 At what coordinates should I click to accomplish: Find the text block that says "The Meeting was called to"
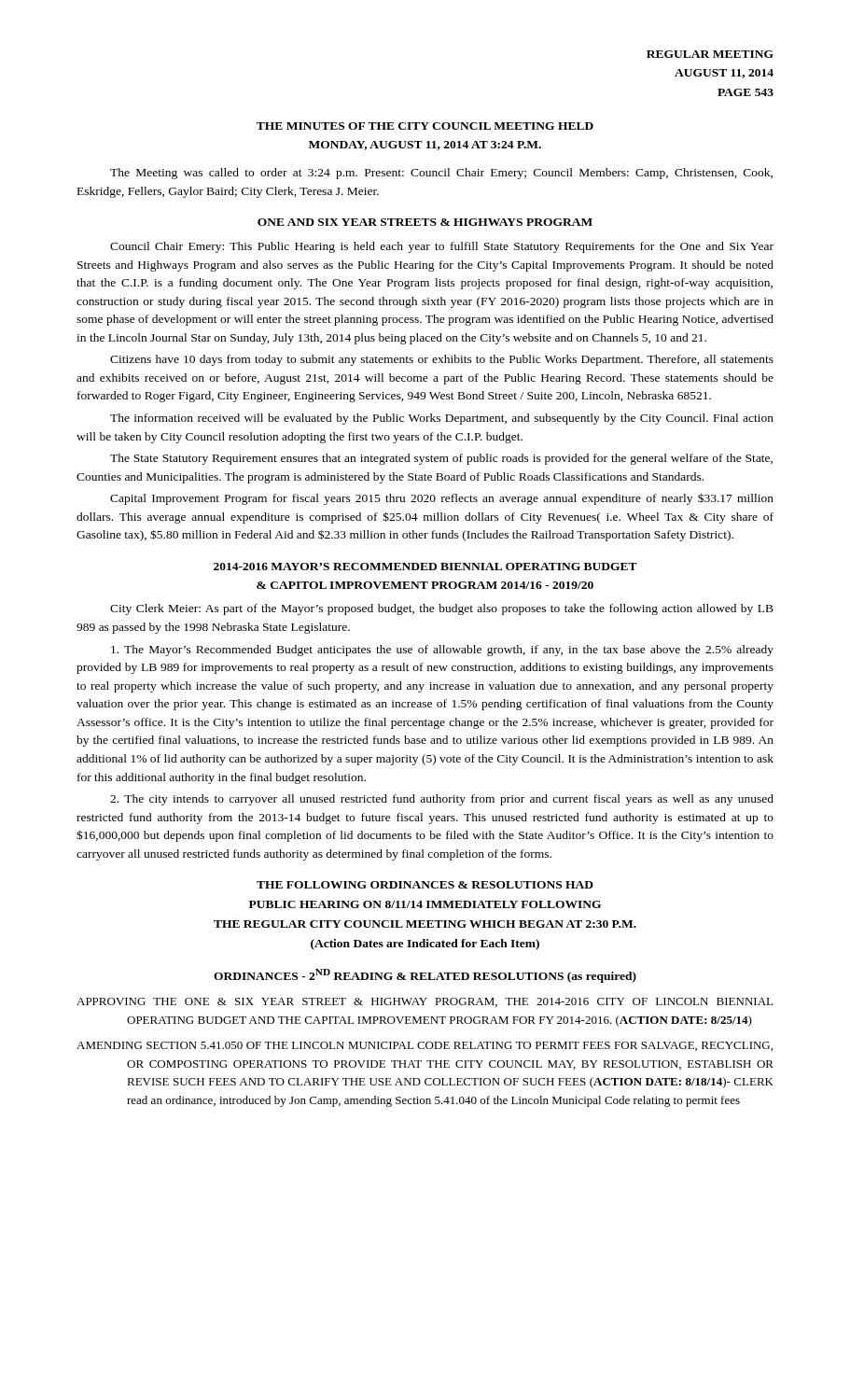point(425,182)
